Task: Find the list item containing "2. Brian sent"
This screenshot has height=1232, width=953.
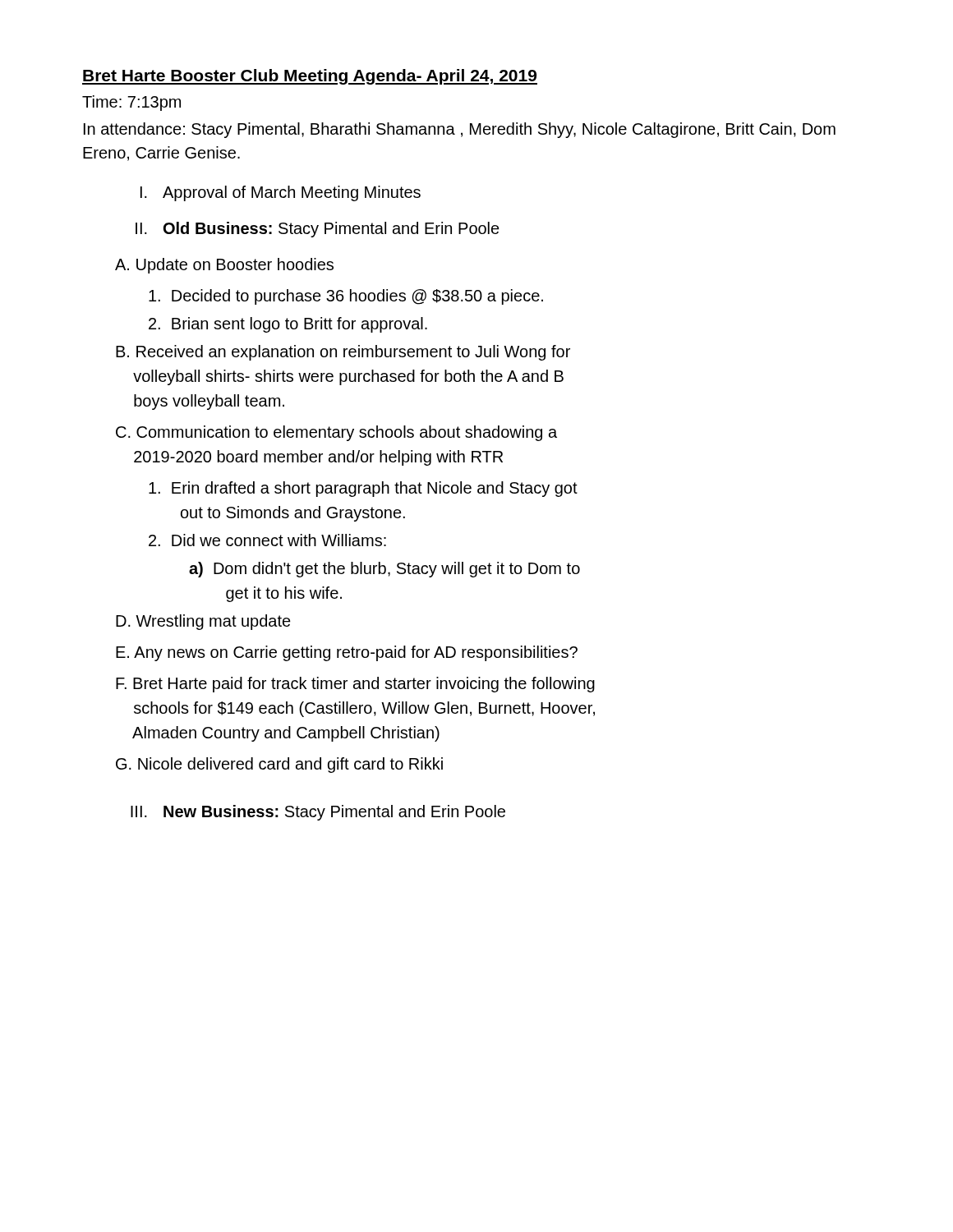Action: coord(288,324)
